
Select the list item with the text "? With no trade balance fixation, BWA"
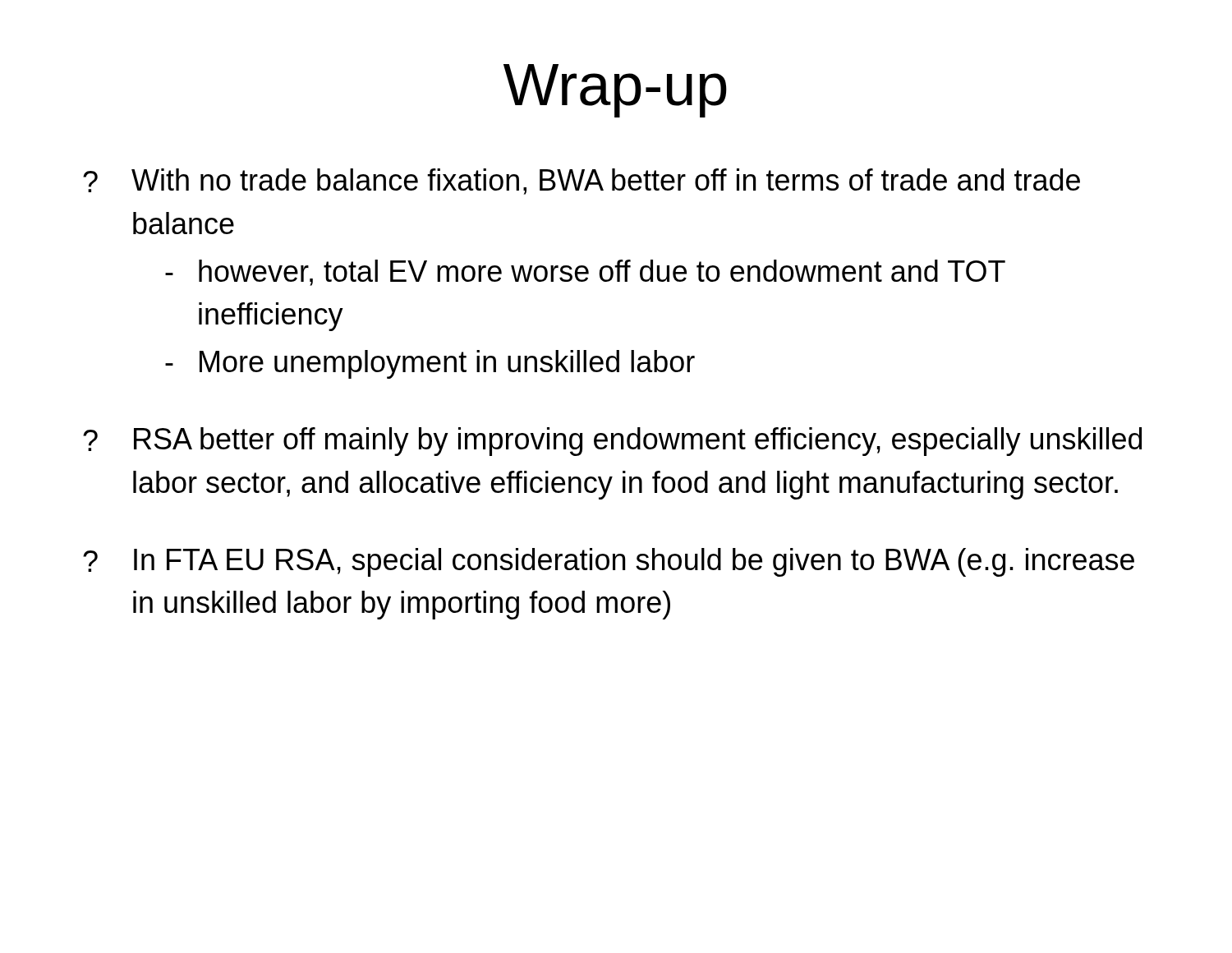tap(616, 203)
